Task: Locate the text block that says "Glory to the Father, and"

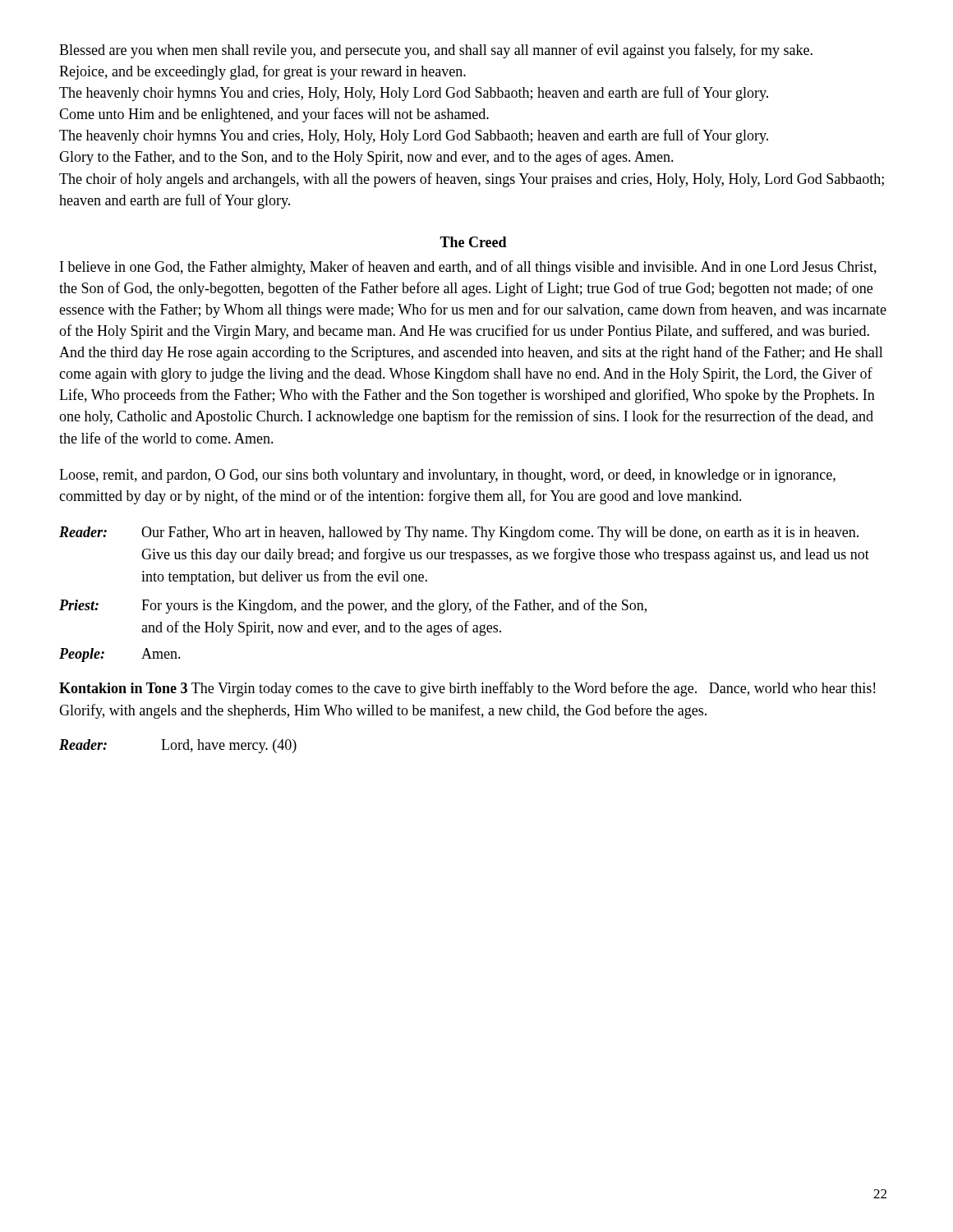Action: coord(367,157)
